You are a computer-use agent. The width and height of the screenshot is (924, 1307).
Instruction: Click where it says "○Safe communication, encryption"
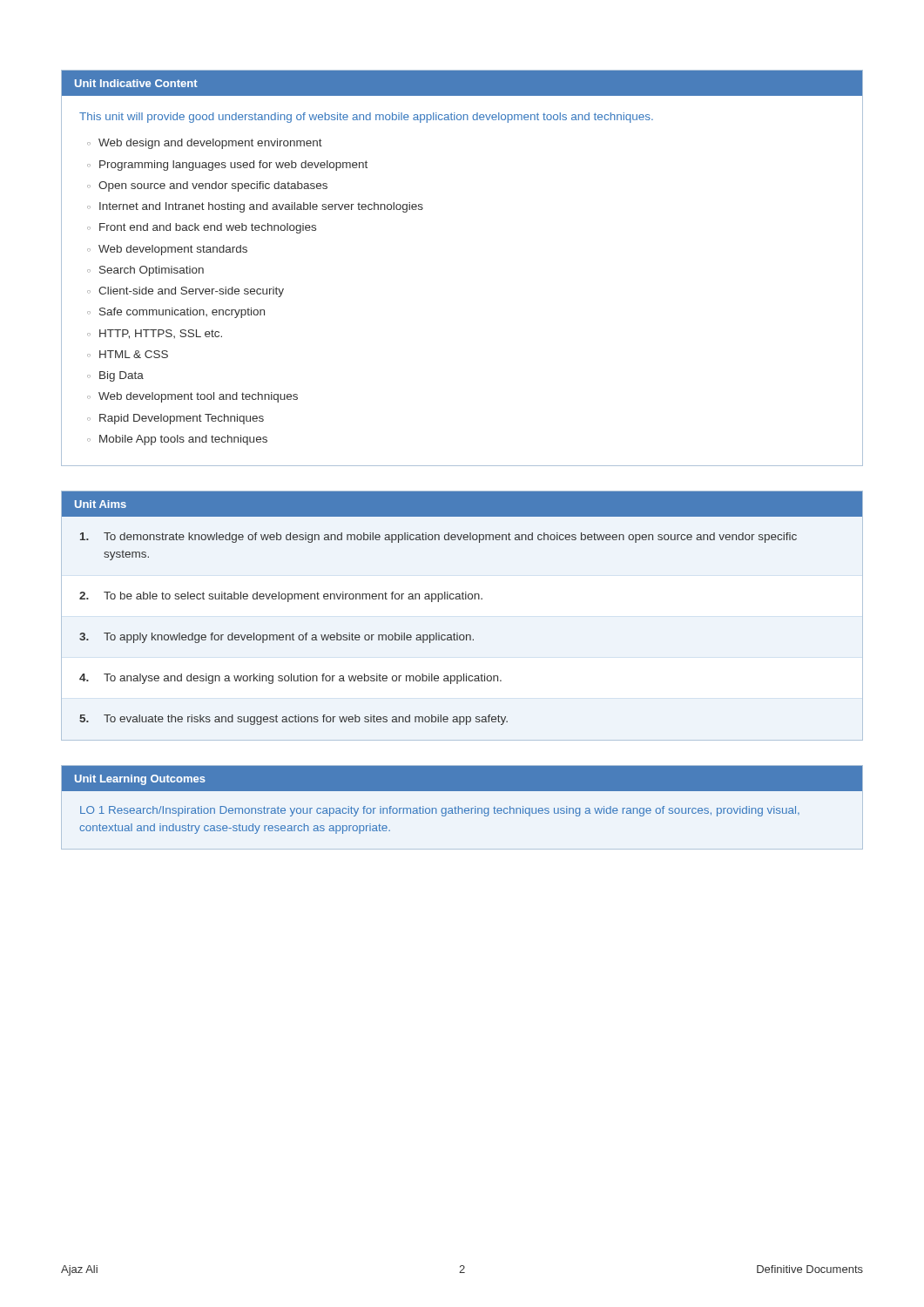[173, 312]
